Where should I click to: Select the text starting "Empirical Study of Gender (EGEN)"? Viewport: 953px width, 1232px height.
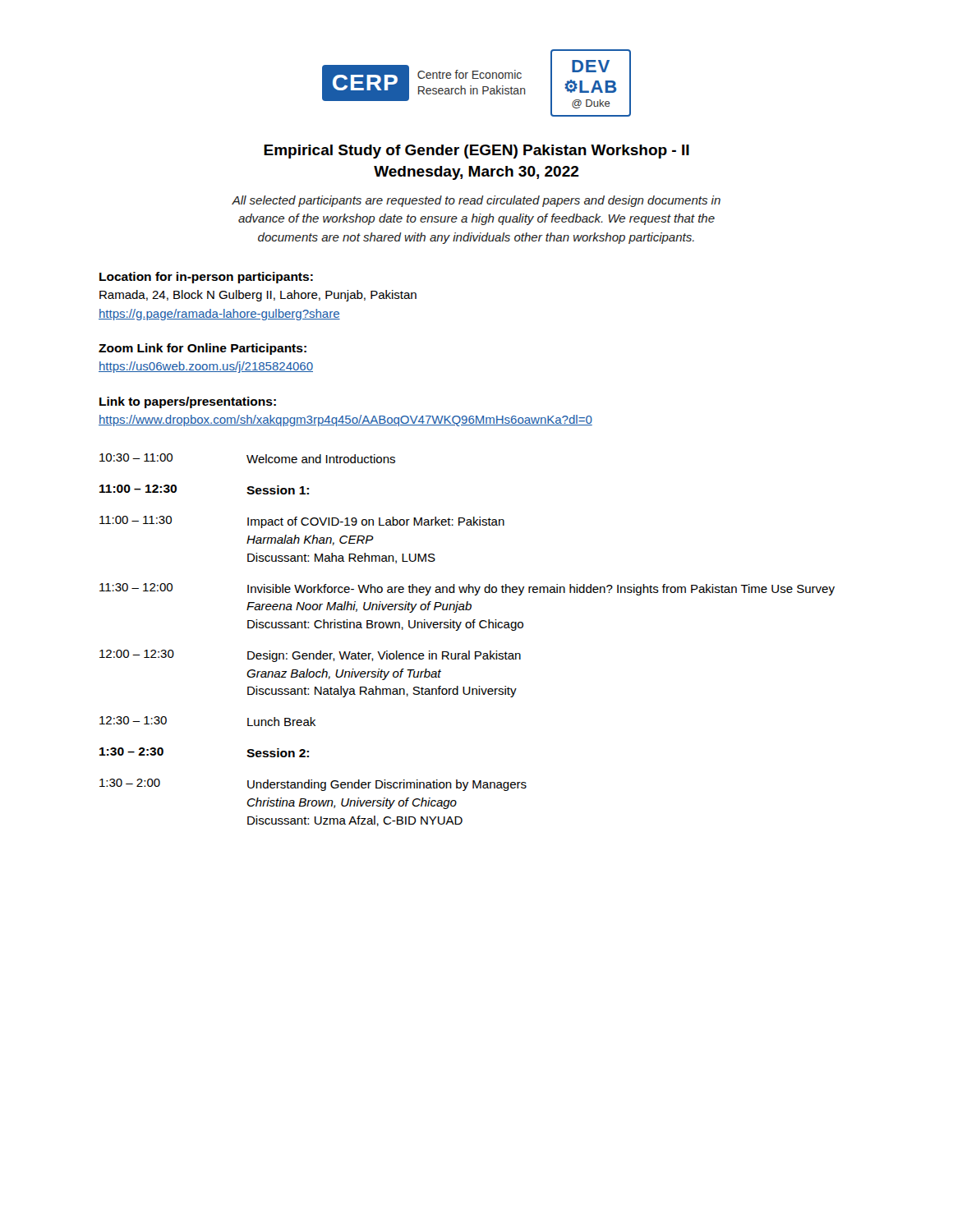[476, 161]
